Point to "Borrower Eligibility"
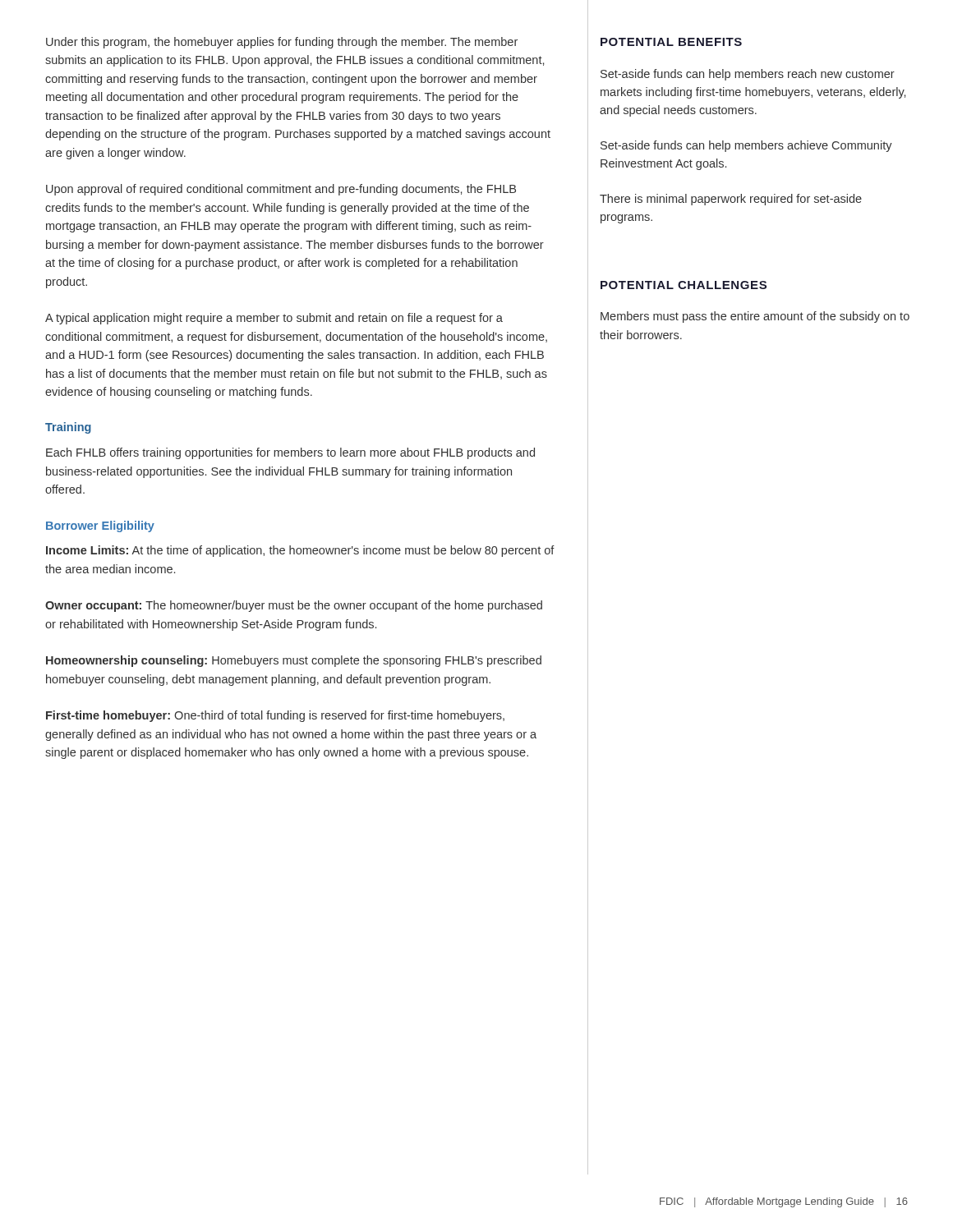This screenshot has width=953, height=1232. click(x=100, y=525)
